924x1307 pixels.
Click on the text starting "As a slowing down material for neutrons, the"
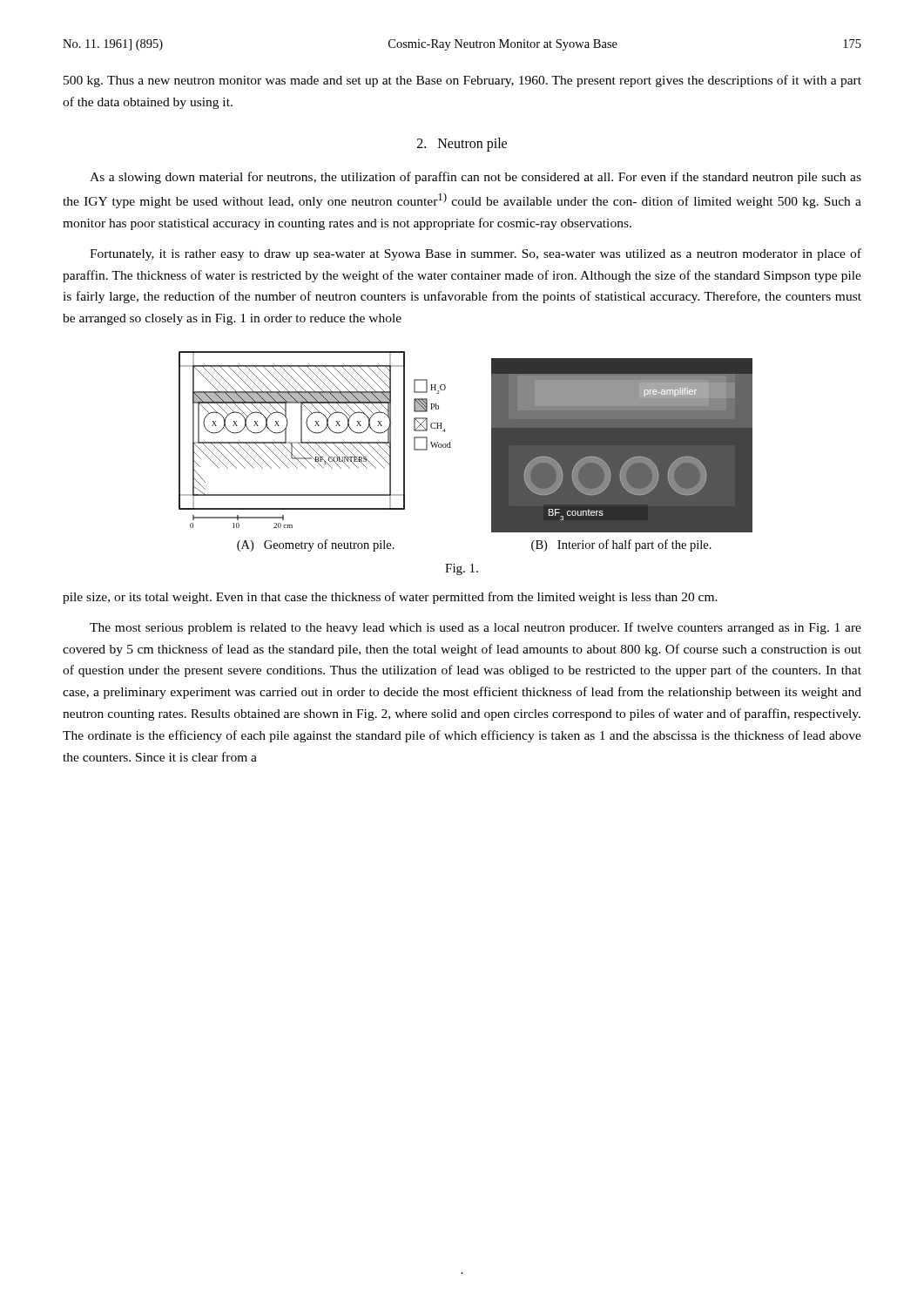(x=462, y=200)
